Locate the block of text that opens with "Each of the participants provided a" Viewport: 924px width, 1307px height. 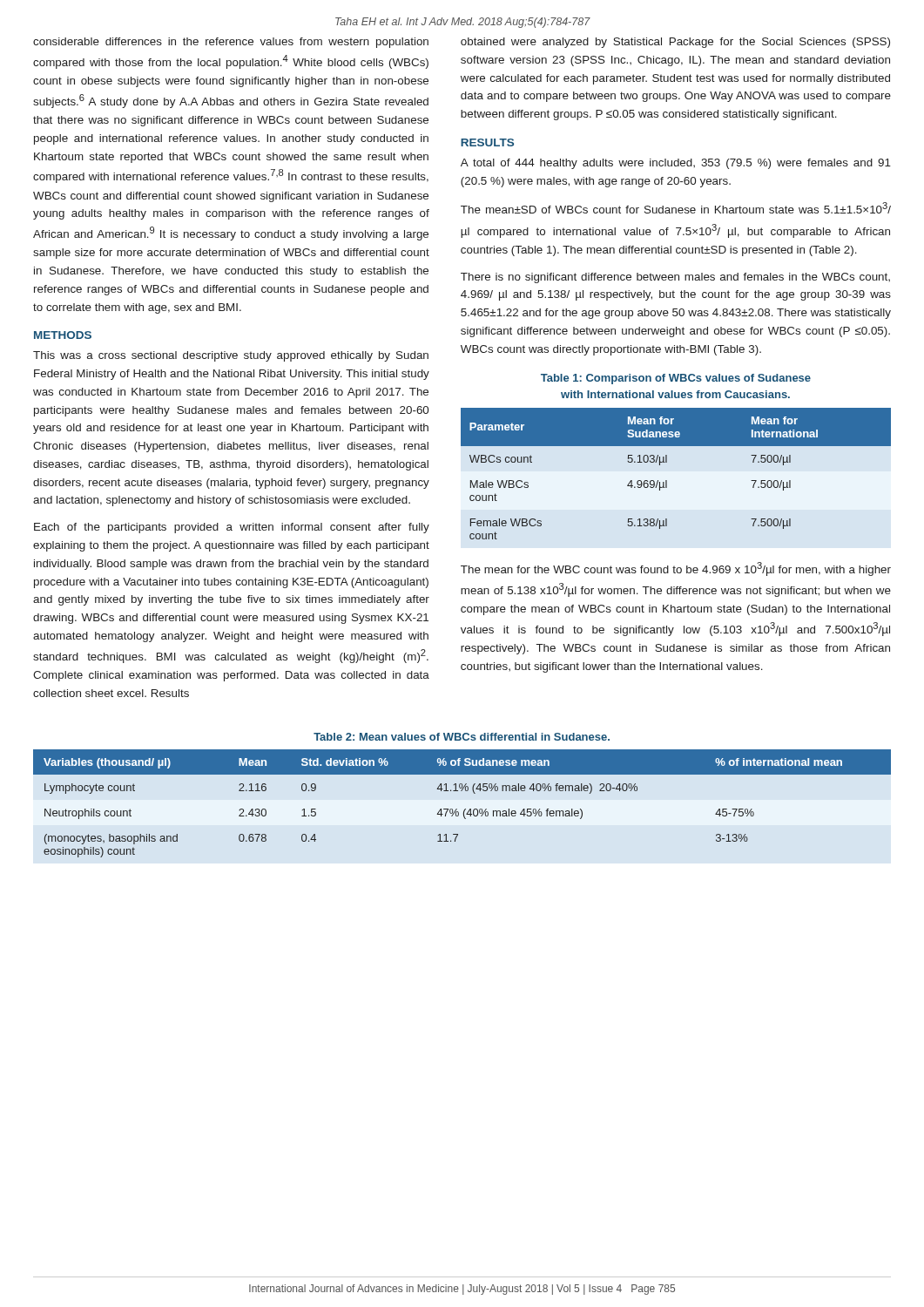(231, 610)
